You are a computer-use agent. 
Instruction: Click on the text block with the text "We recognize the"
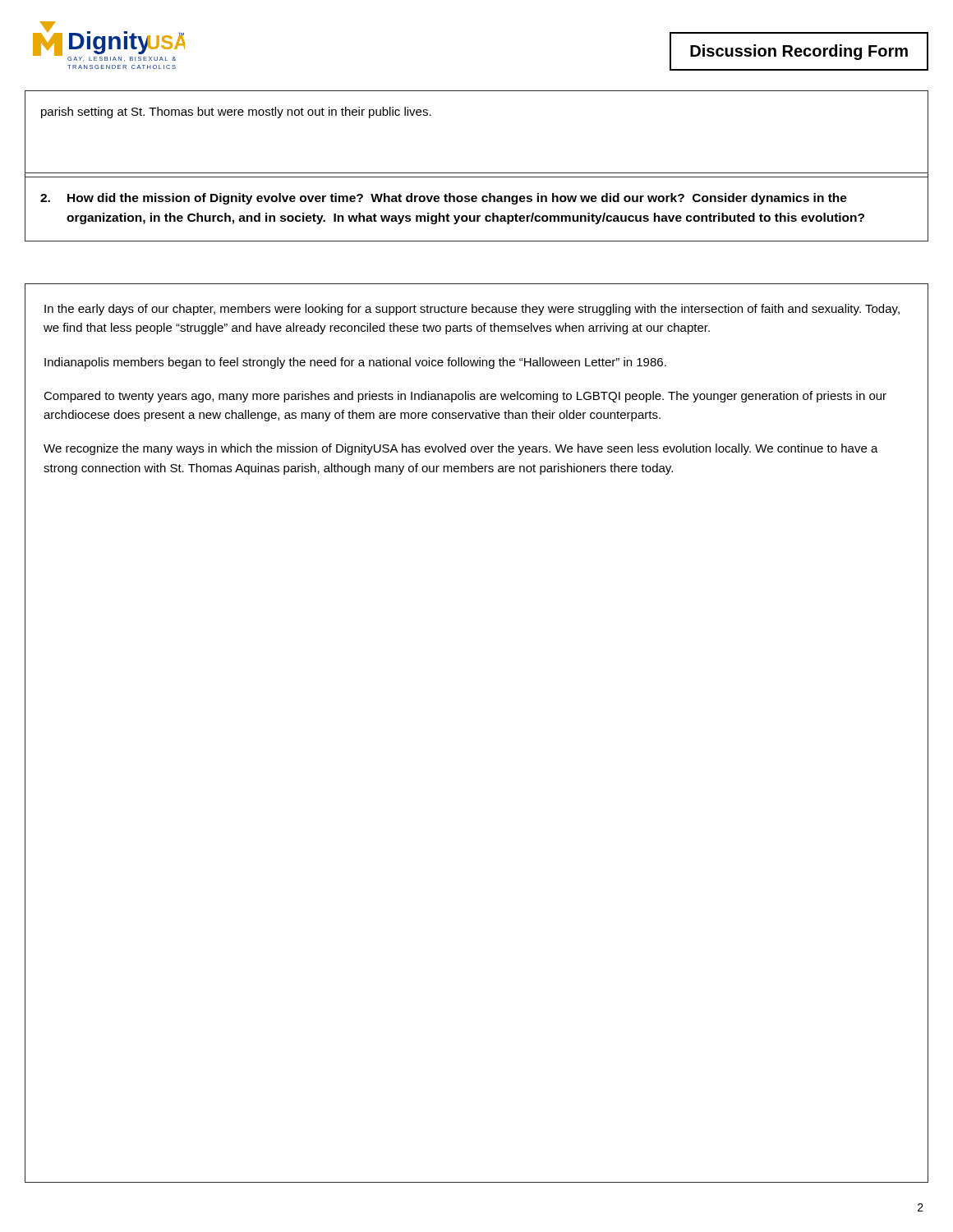tap(461, 458)
